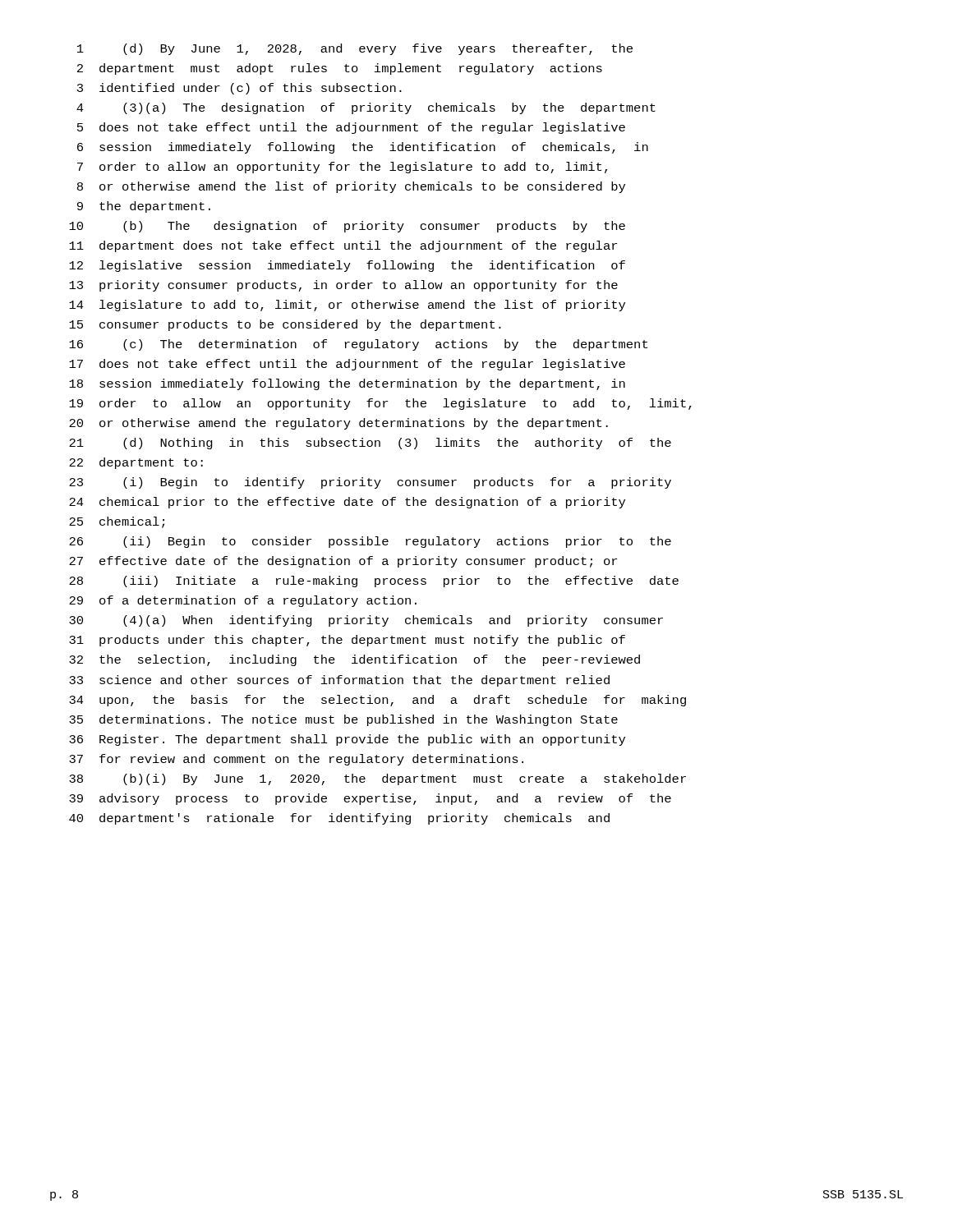Locate the list item with the text "22 department to:"
Screen dimensions: 1232x953
click(x=136, y=463)
